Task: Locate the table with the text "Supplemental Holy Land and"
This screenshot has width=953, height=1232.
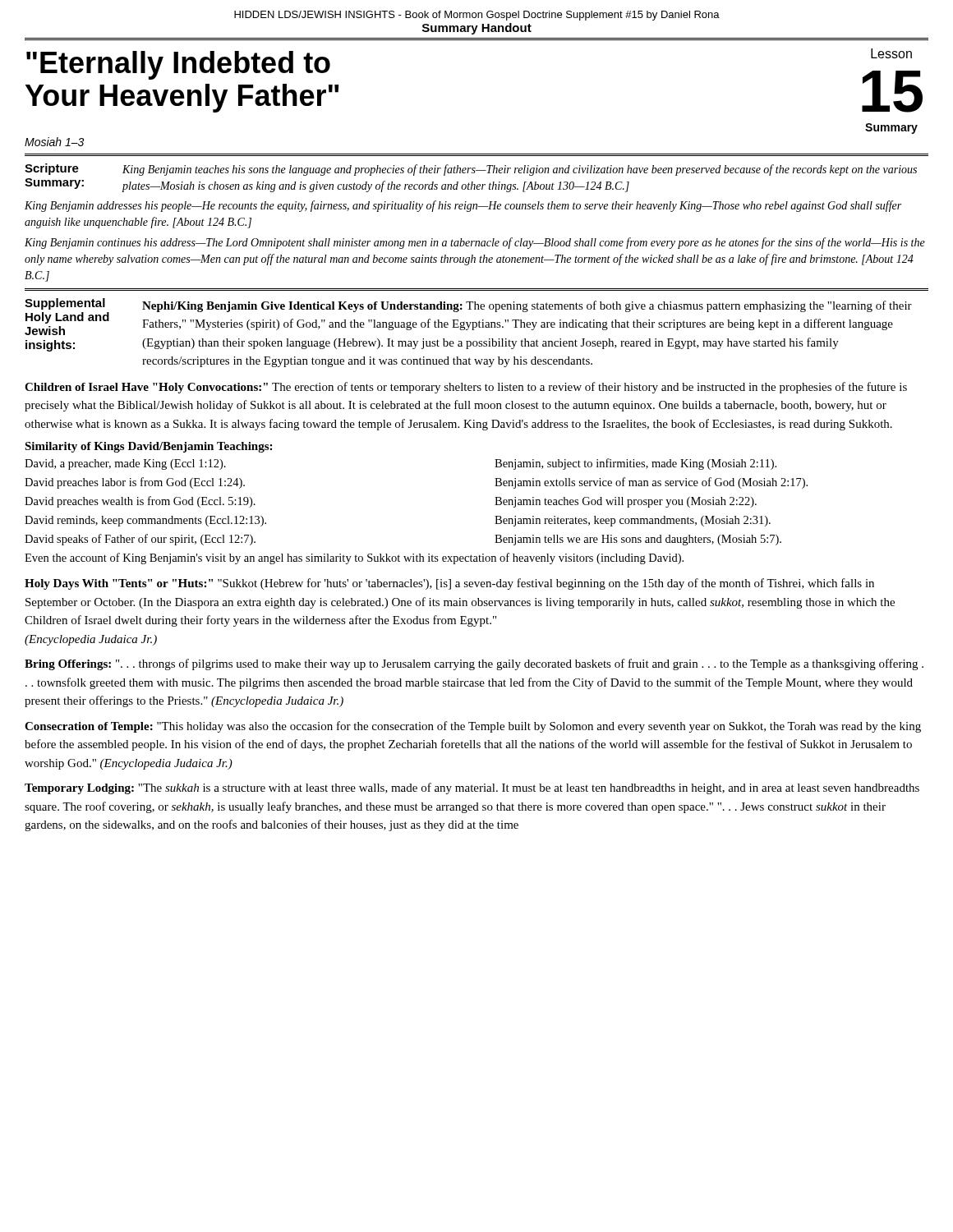Action: [476, 333]
